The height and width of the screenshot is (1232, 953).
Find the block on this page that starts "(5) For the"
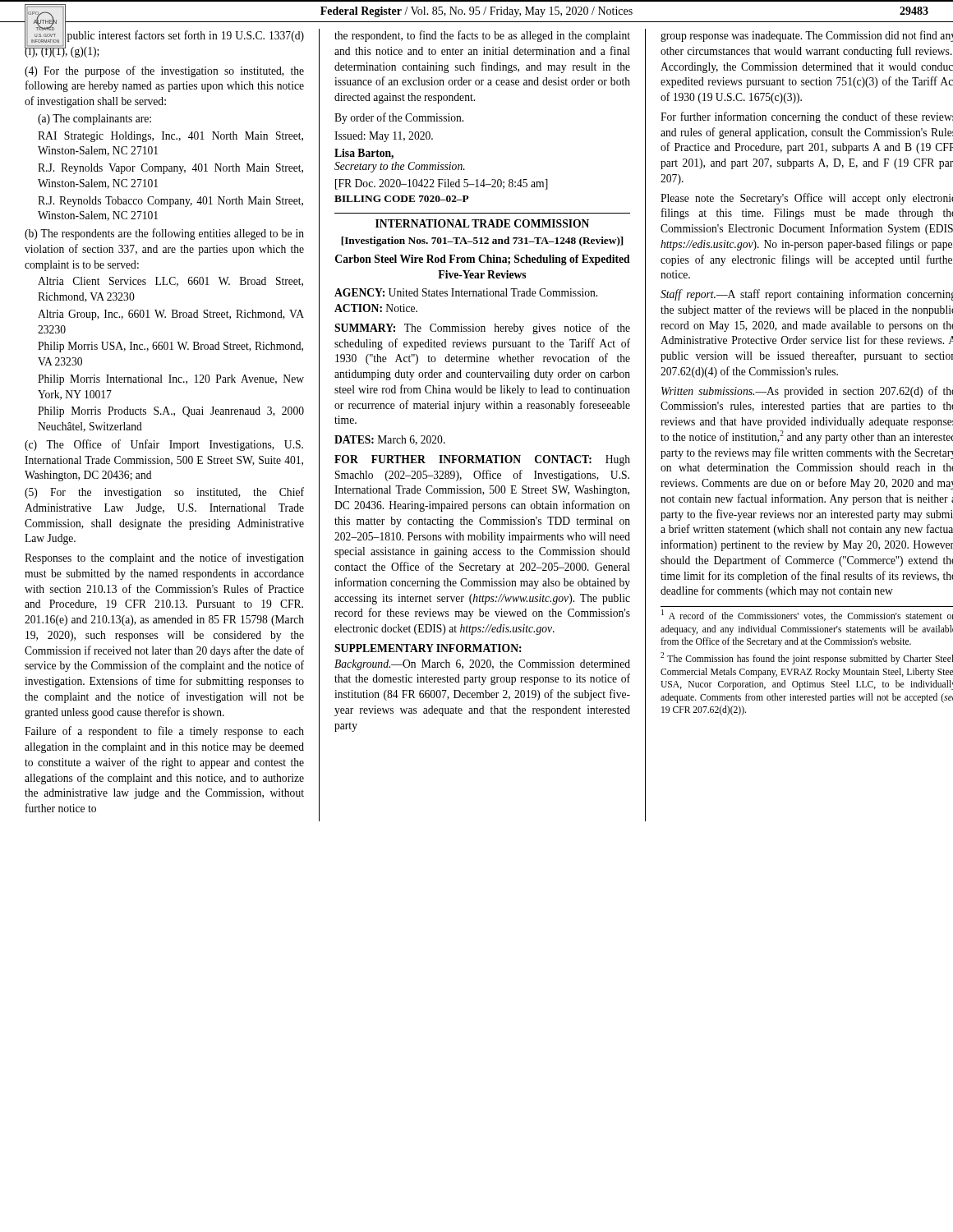pyautogui.click(x=164, y=516)
